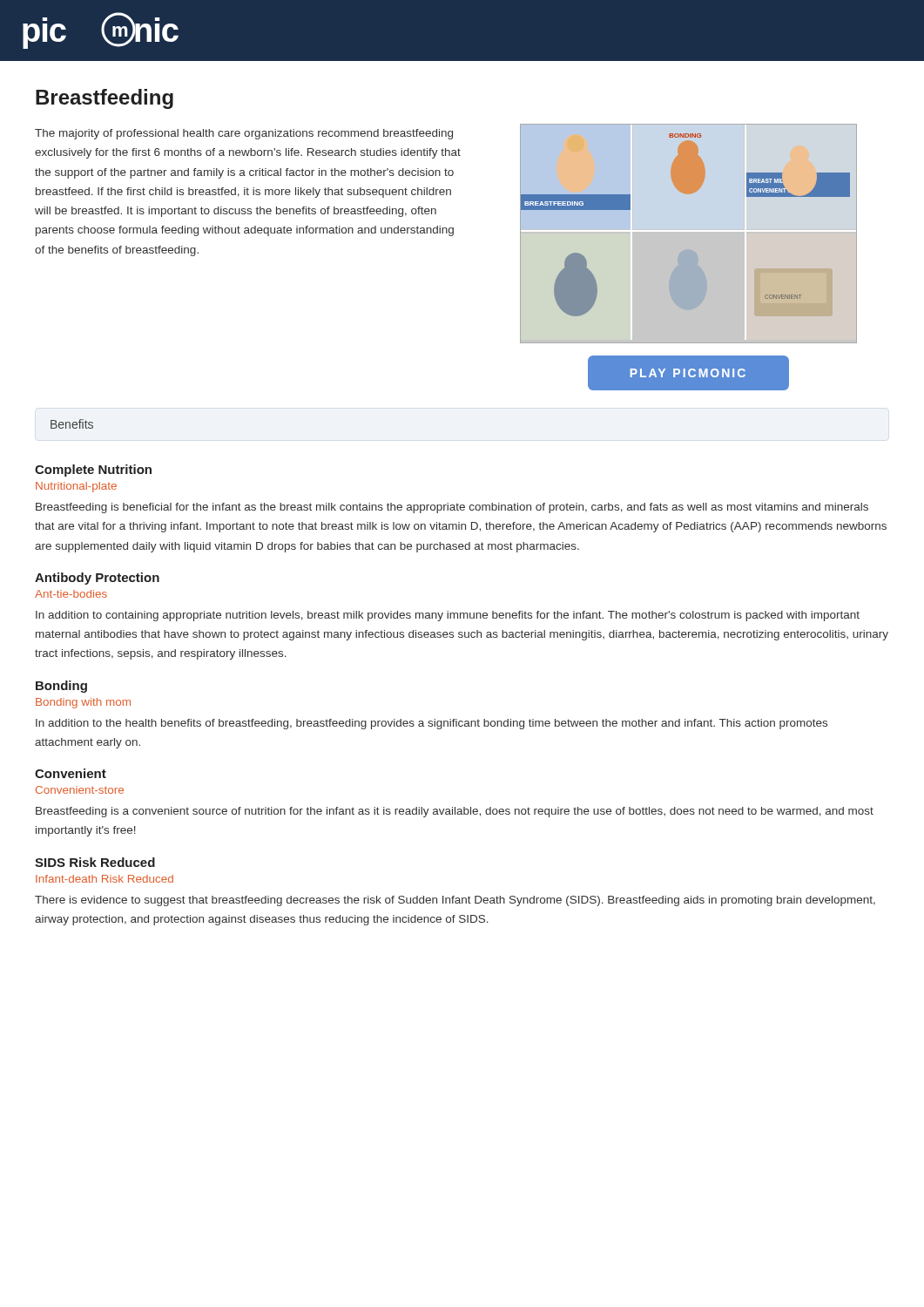924x1307 pixels.
Task: Where is the passage that starts "The majority of professional health care organizations recommend"?
Action: pos(248,191)
